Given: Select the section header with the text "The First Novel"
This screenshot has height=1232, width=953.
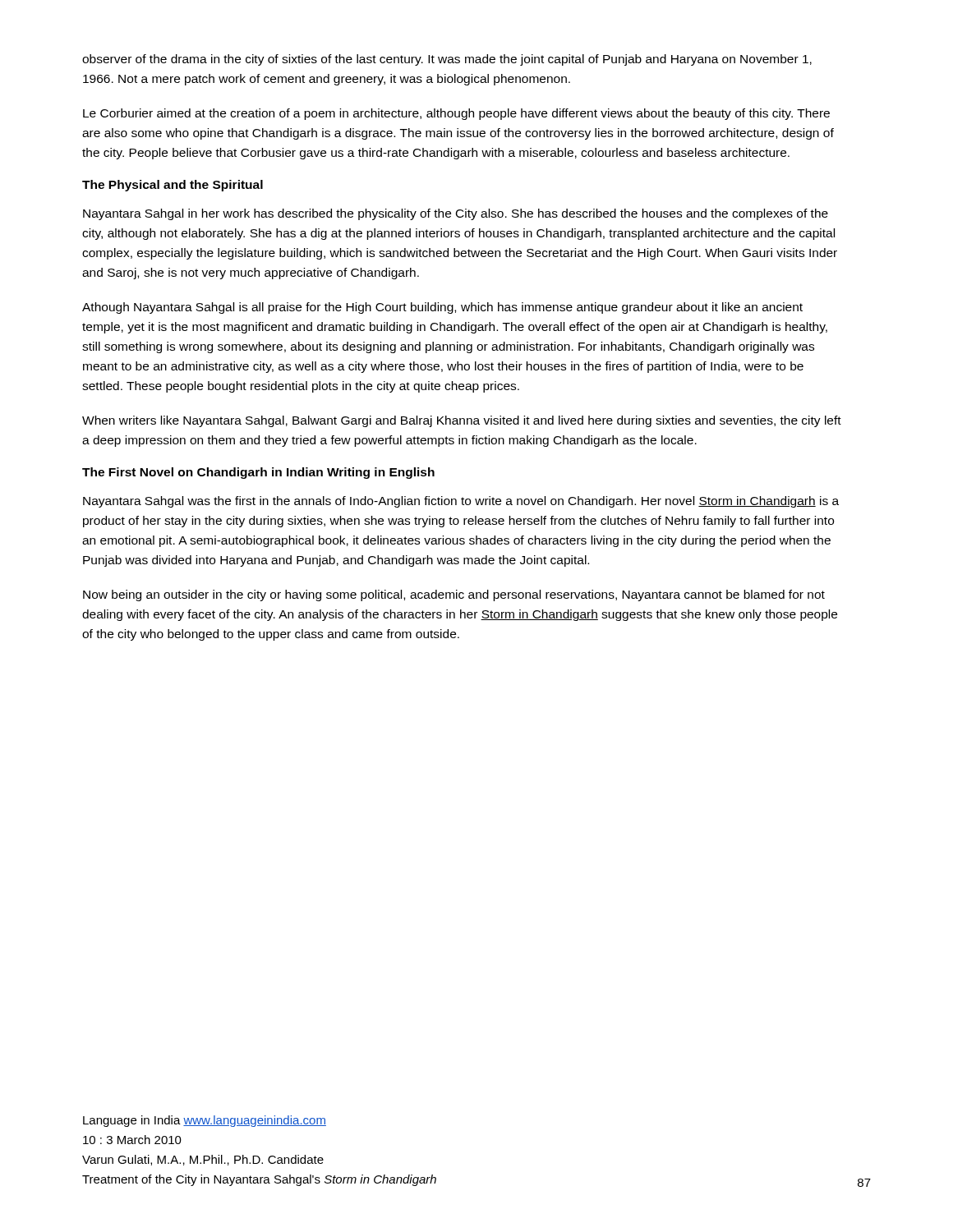Looking at the screenshot, I should 259,472.
